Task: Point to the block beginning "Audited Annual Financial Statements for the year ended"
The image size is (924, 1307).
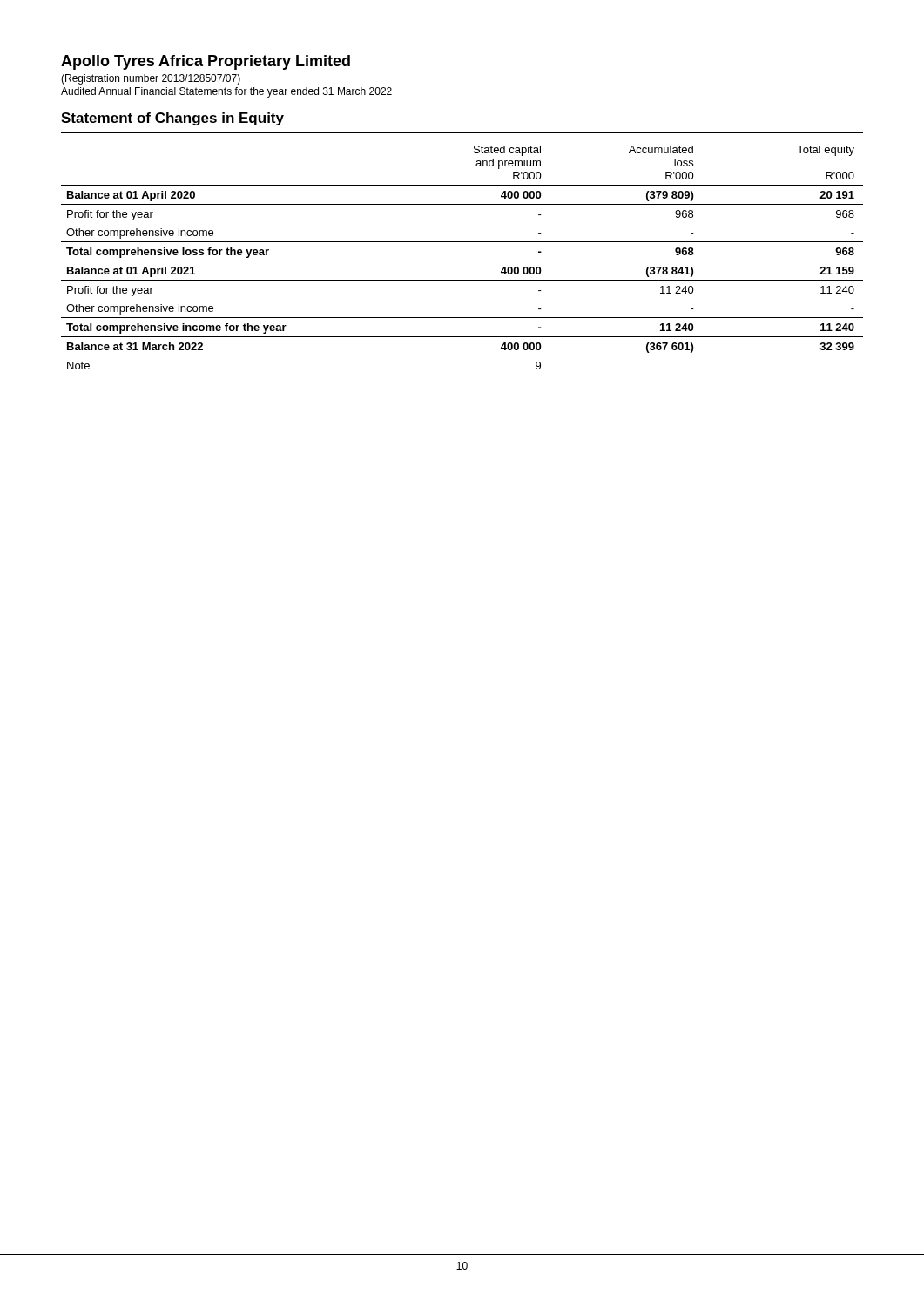Action: tap(227, 91)
